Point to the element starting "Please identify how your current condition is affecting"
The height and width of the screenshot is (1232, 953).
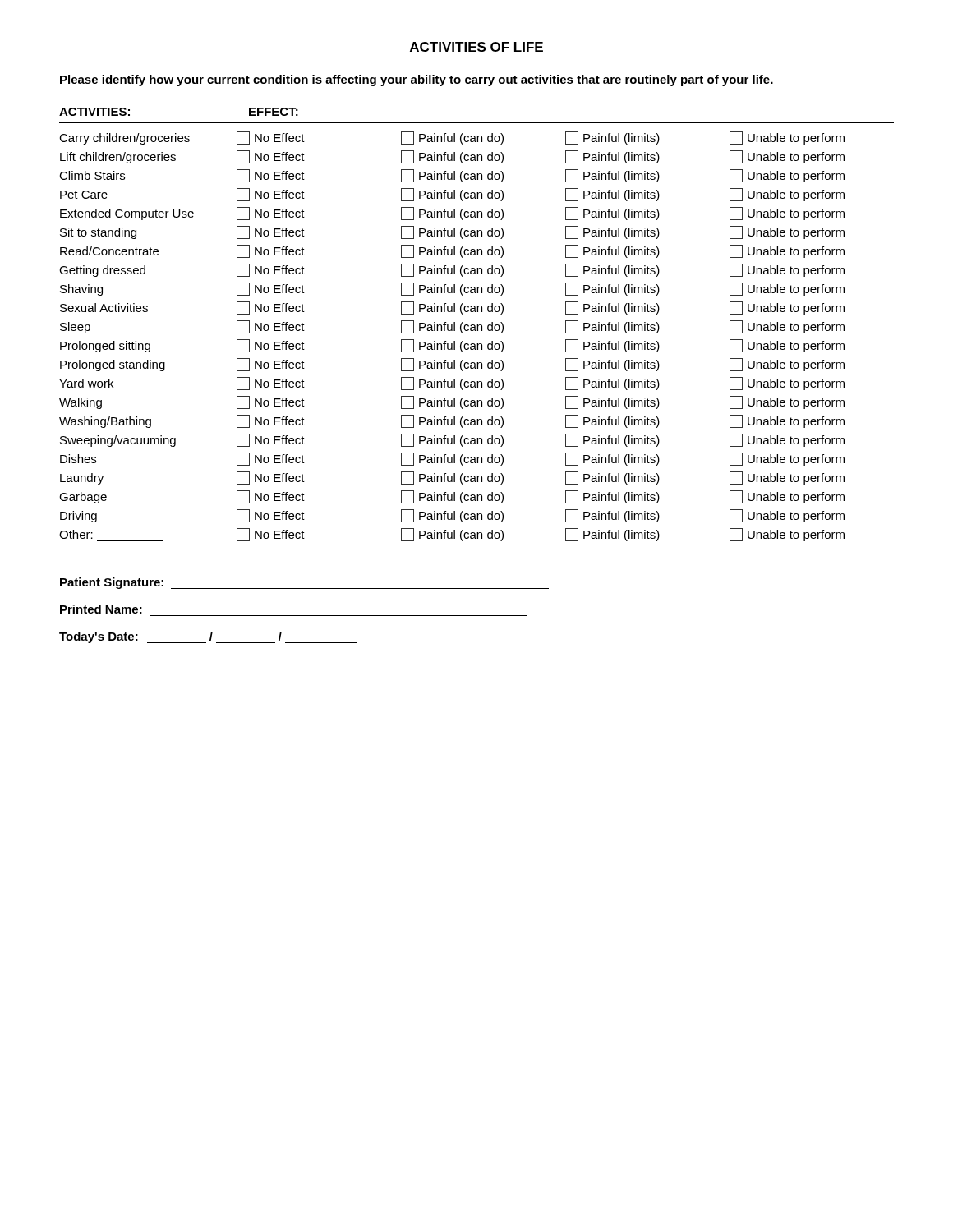416,79
